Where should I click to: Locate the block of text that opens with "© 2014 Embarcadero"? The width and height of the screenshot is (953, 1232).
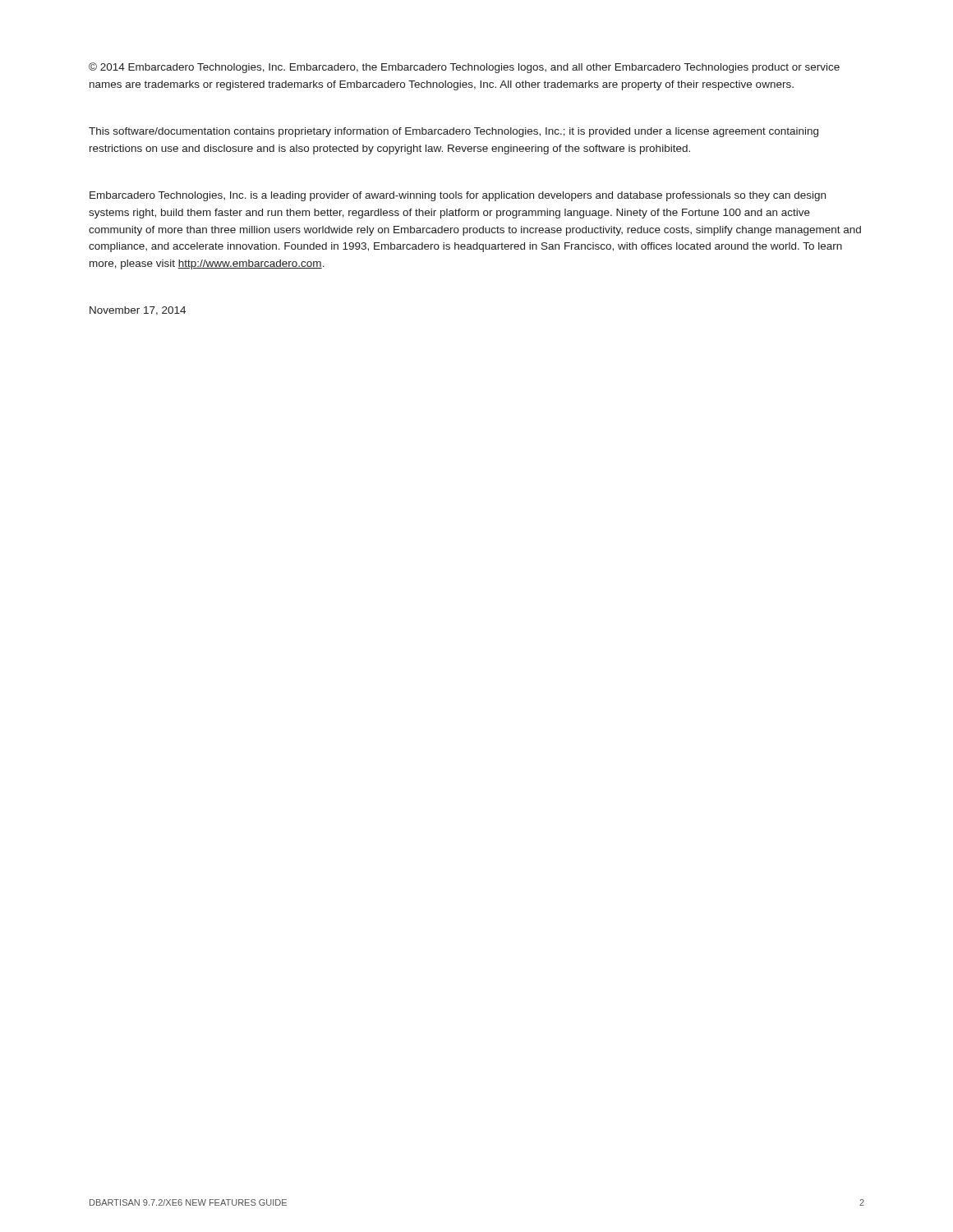coord(464,76)
